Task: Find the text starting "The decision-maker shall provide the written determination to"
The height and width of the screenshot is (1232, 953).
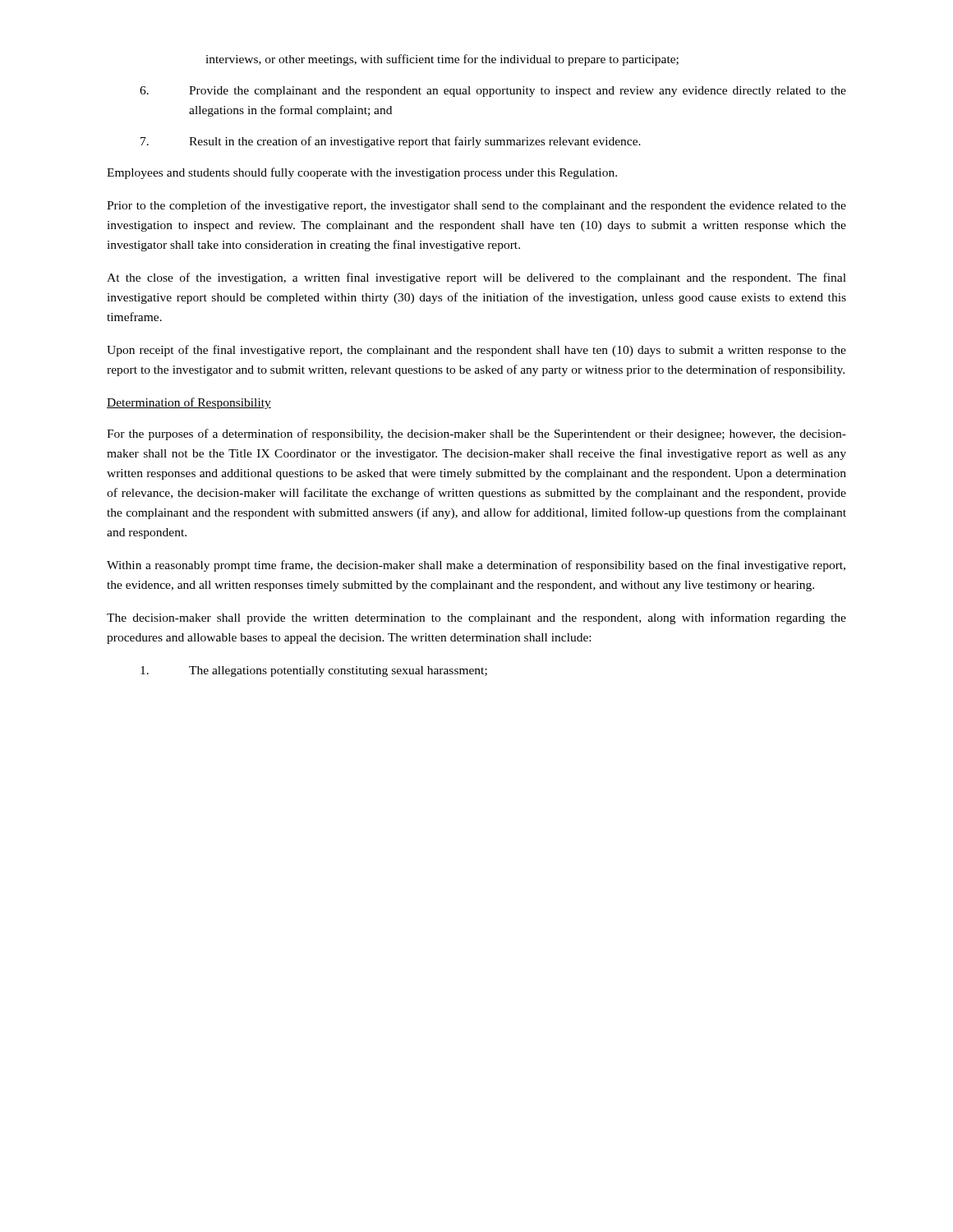Action: 476,627
